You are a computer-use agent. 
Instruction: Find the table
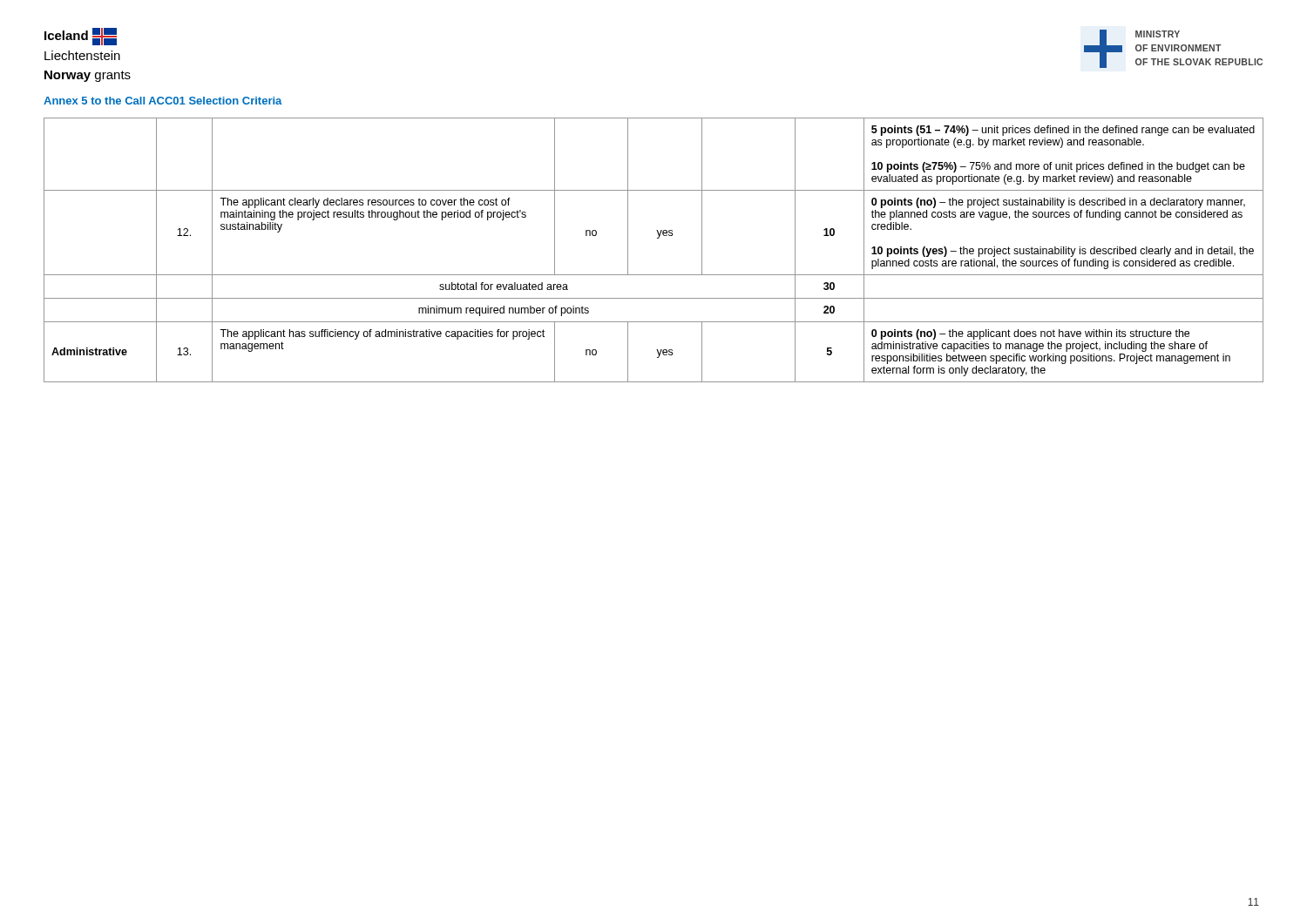click(x=654, y=250)
